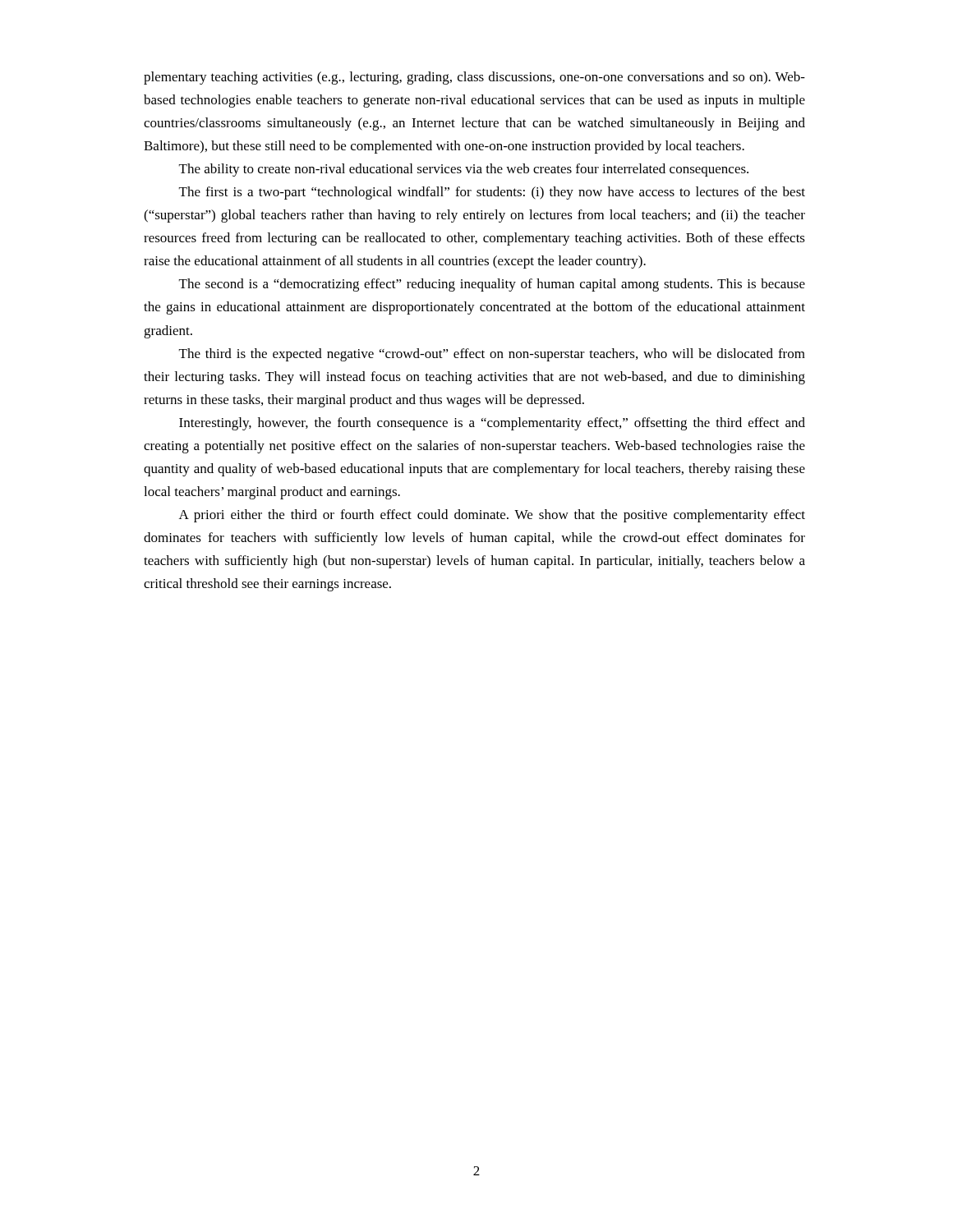The width and height of the screenshot is (953, 1232).
Task: Select the text starting "Interestingly, however, the fourth consequence is a"
Action: [474, 457]
